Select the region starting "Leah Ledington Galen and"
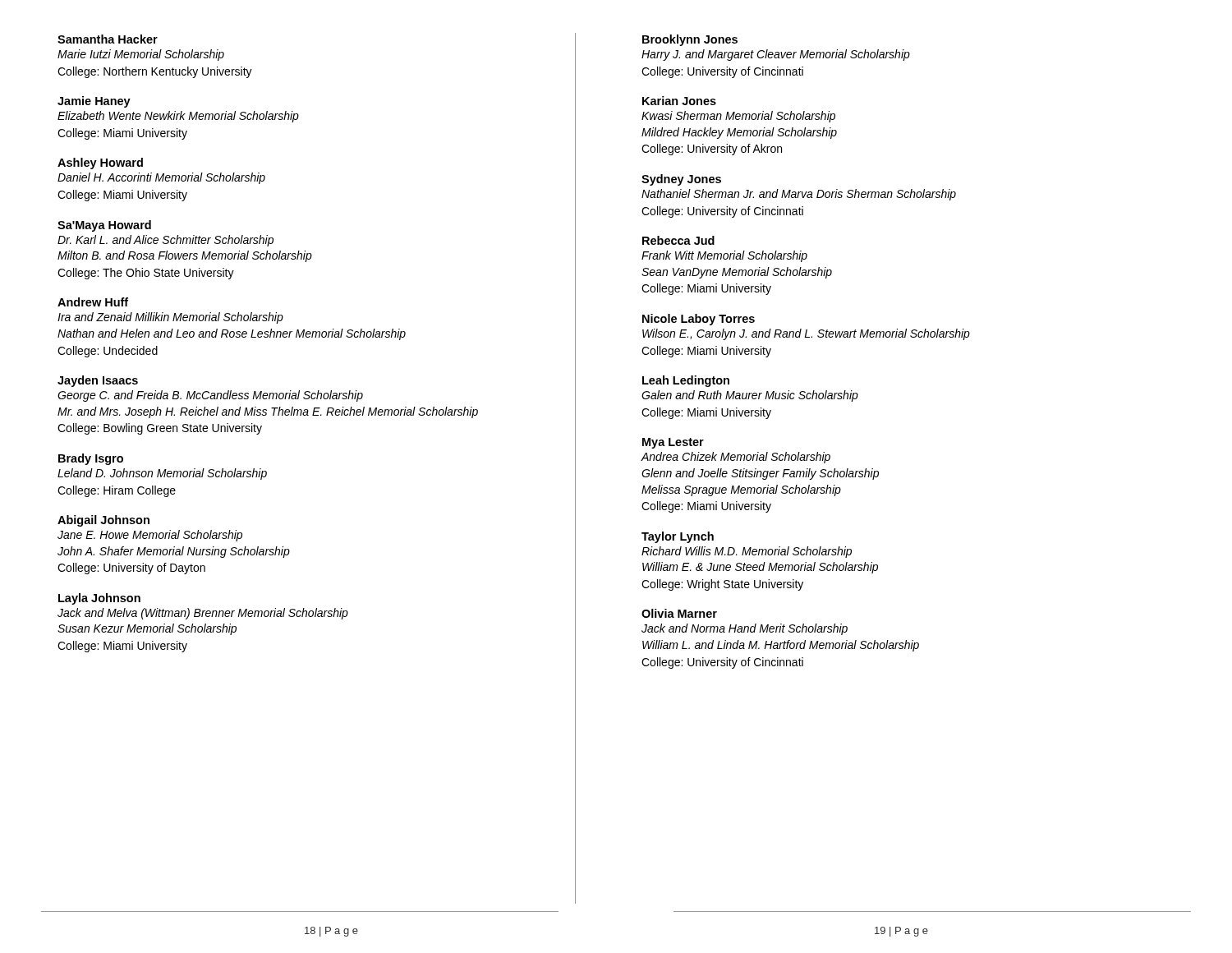The height and width of the screenshot is (953, 1232). (x=686, y=381)
